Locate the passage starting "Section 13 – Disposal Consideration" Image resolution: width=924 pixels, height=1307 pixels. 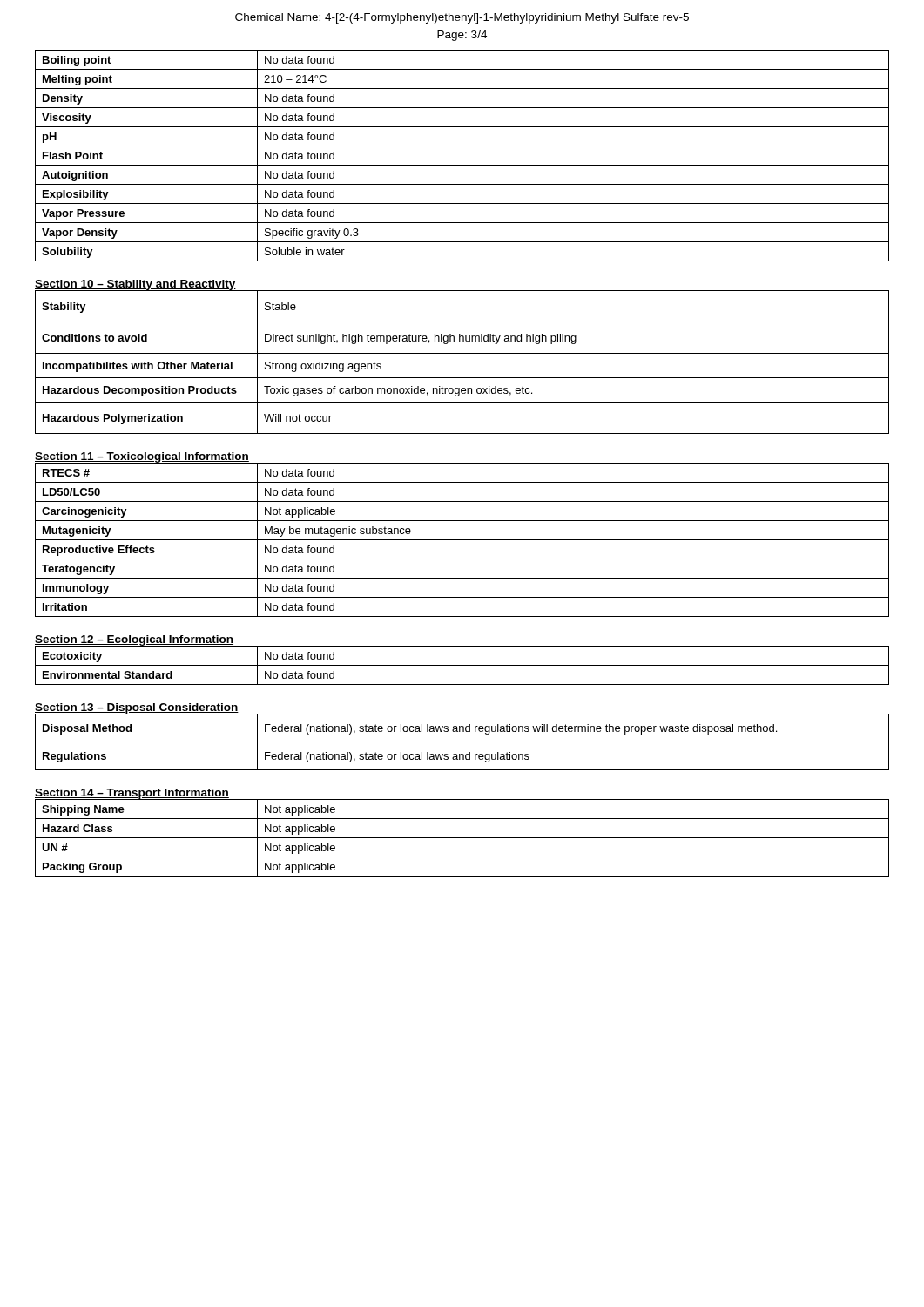136,707
